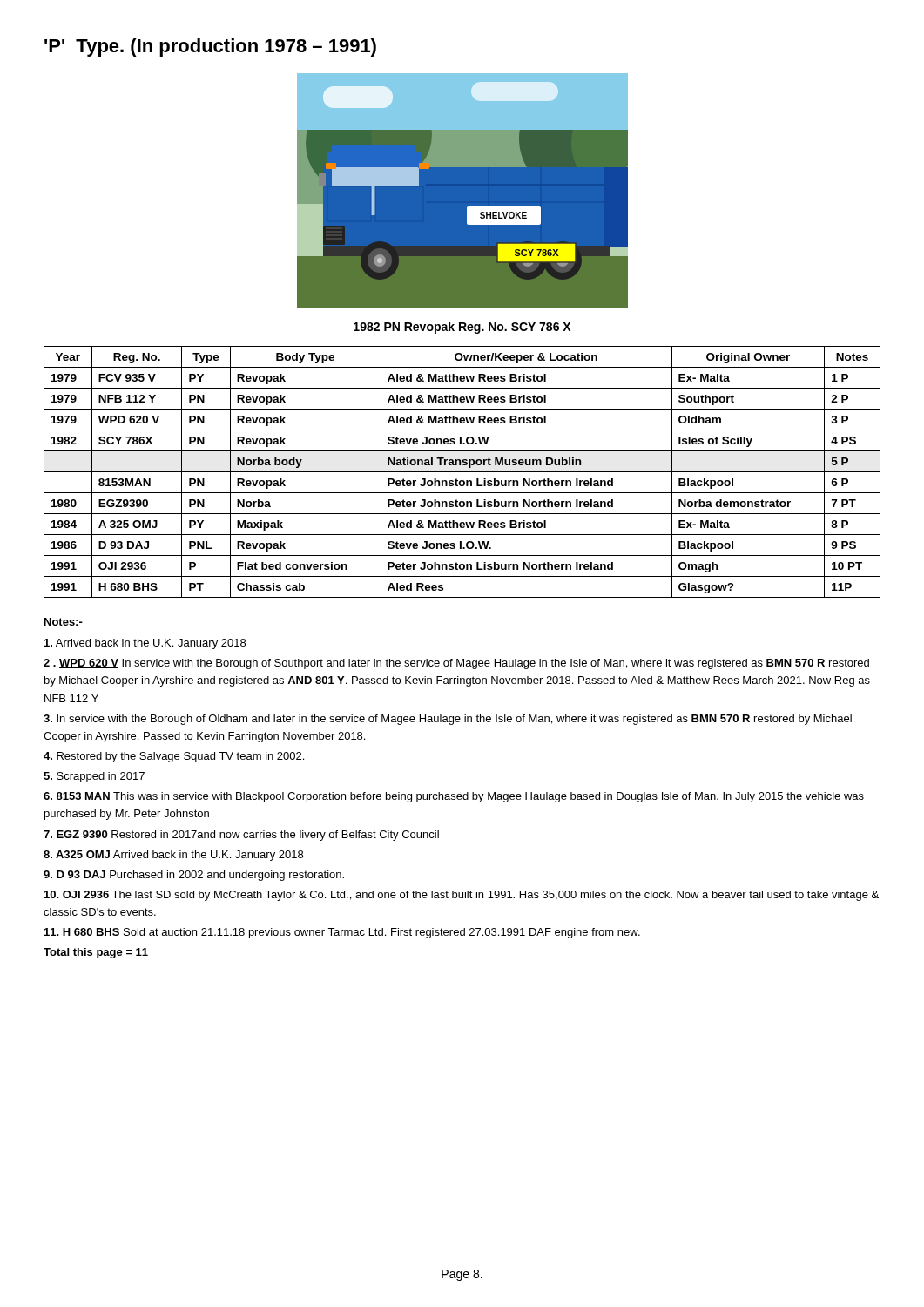Click the passage that begins "11. H 680 BHS Sold at auction"
Image resolution: width=924 pixels, height=1307 pixels.
462,933
